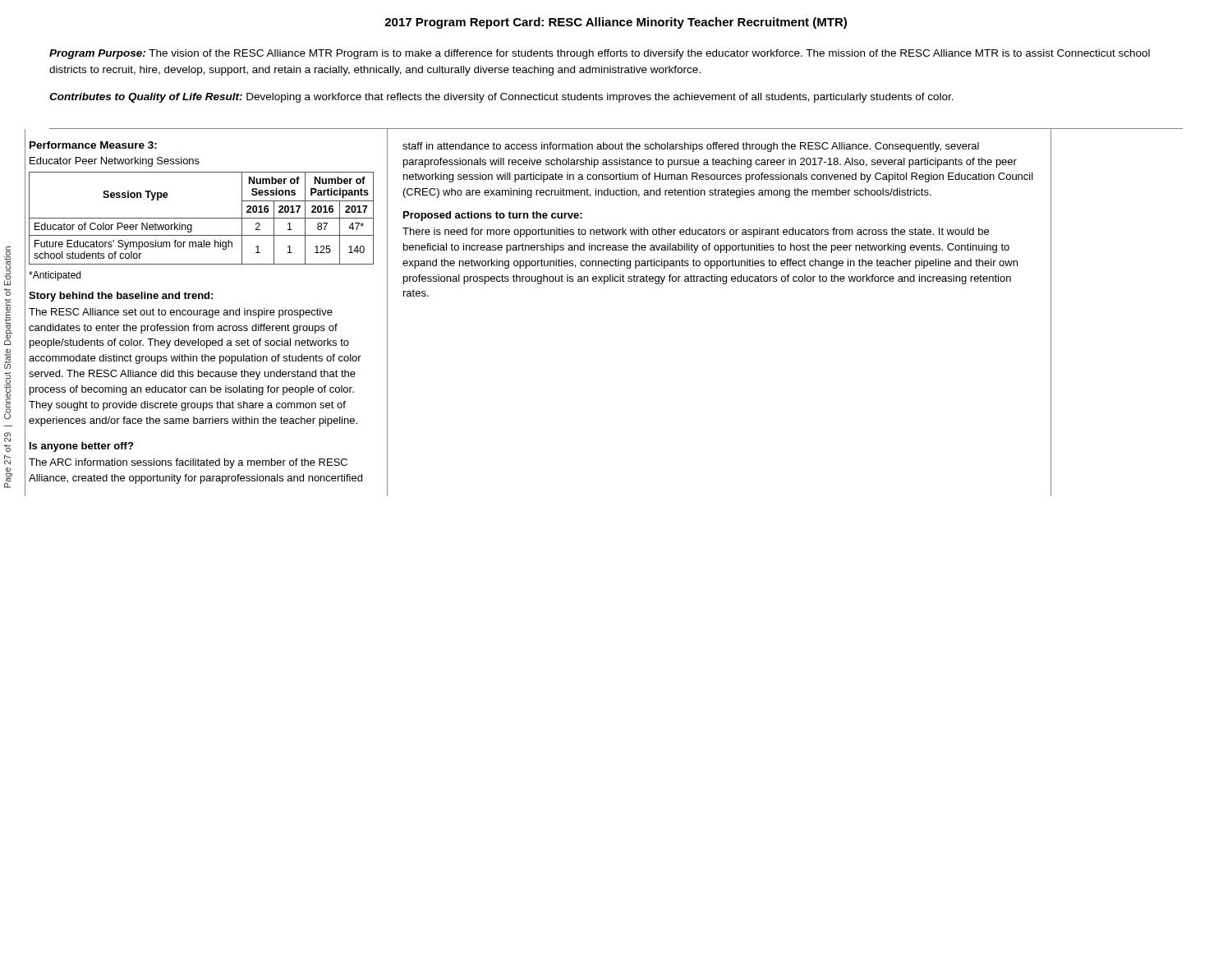Viewport: 1232px width, 953px height.
Task: Select the text block starting "Story behind the baseline and trend:"
Action: click(x=121, y=295)
